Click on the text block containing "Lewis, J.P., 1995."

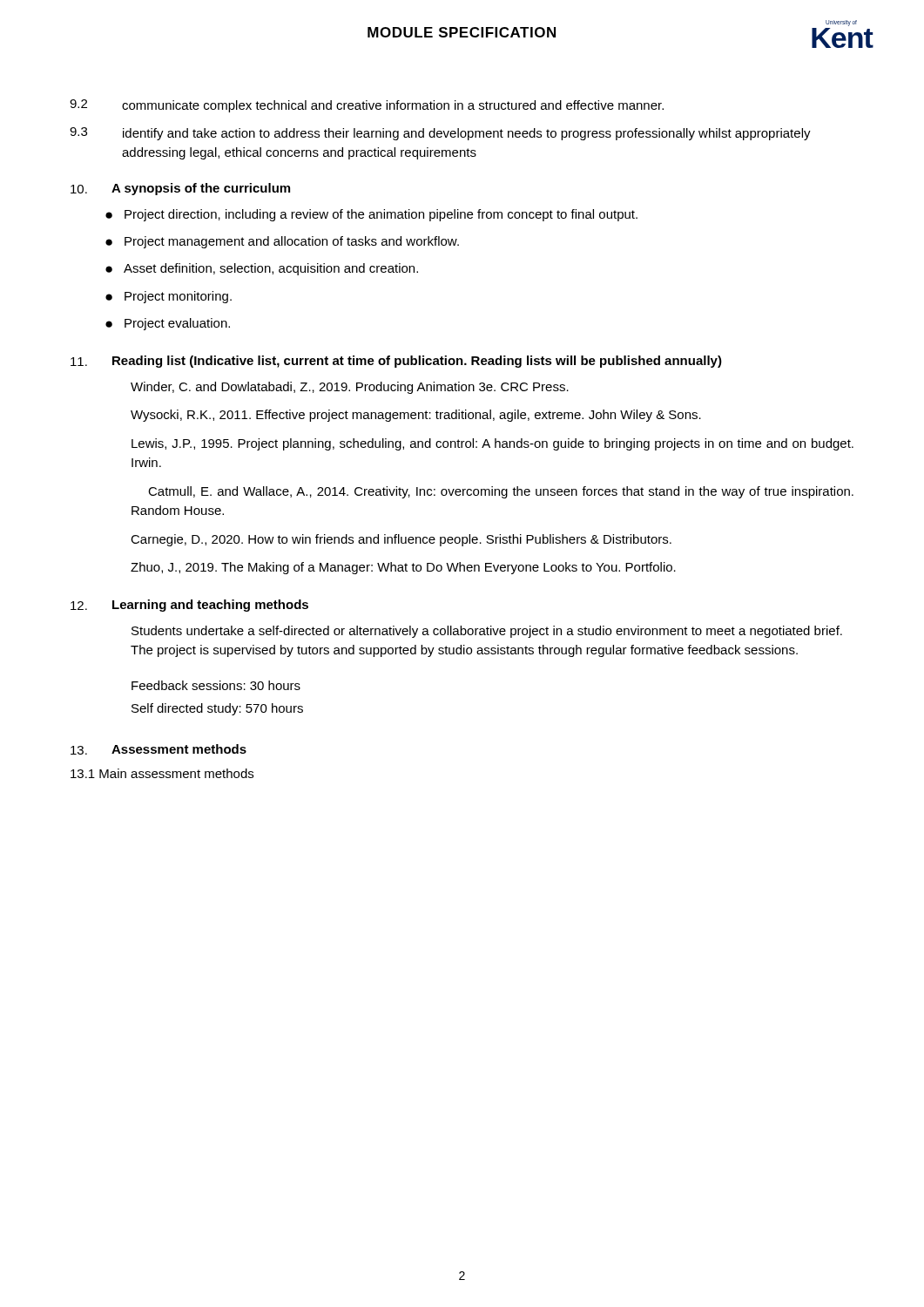pyautogui.click(x=492, y=453)
